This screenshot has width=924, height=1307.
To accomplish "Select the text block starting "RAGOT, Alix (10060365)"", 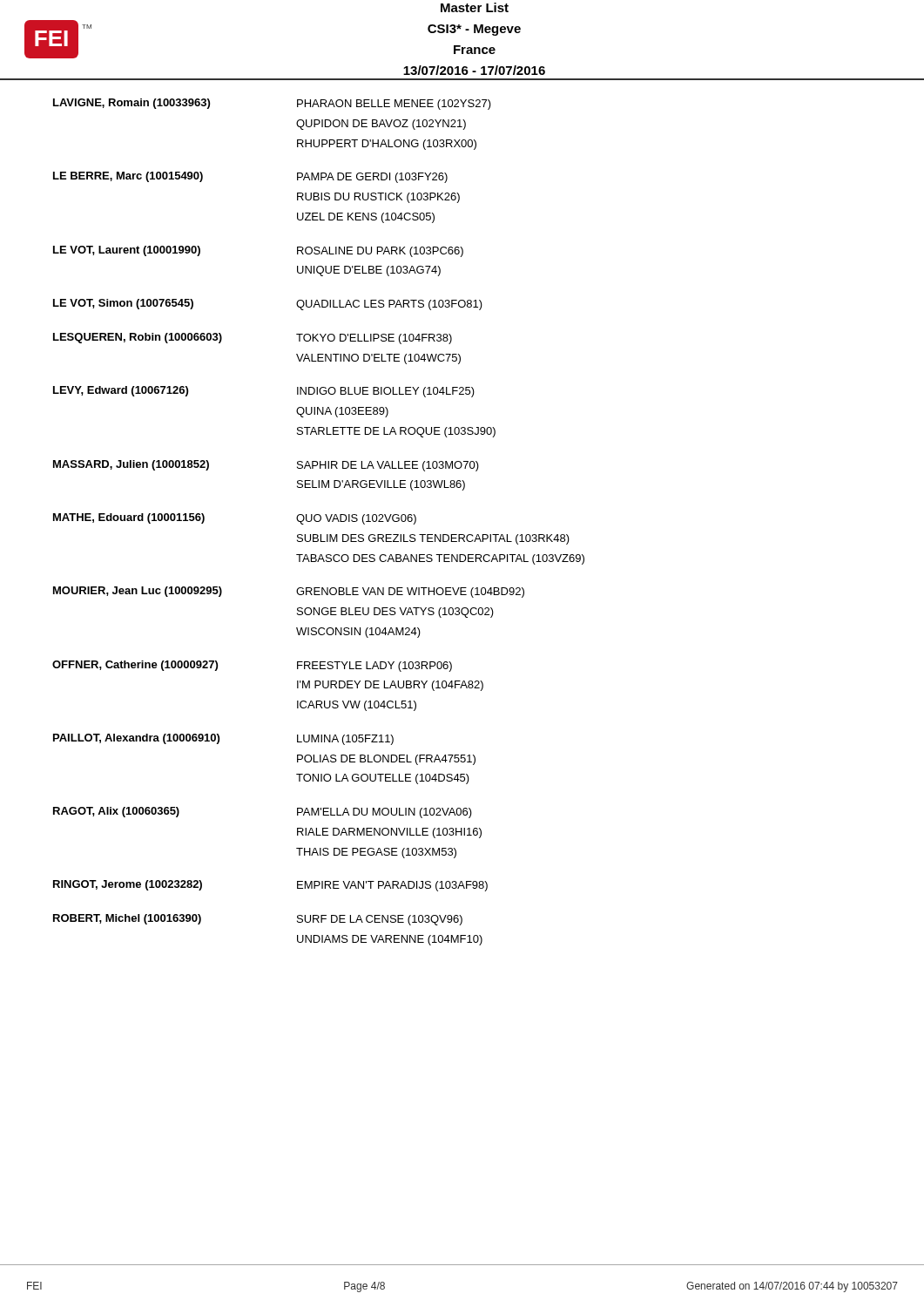I will 462,832.
